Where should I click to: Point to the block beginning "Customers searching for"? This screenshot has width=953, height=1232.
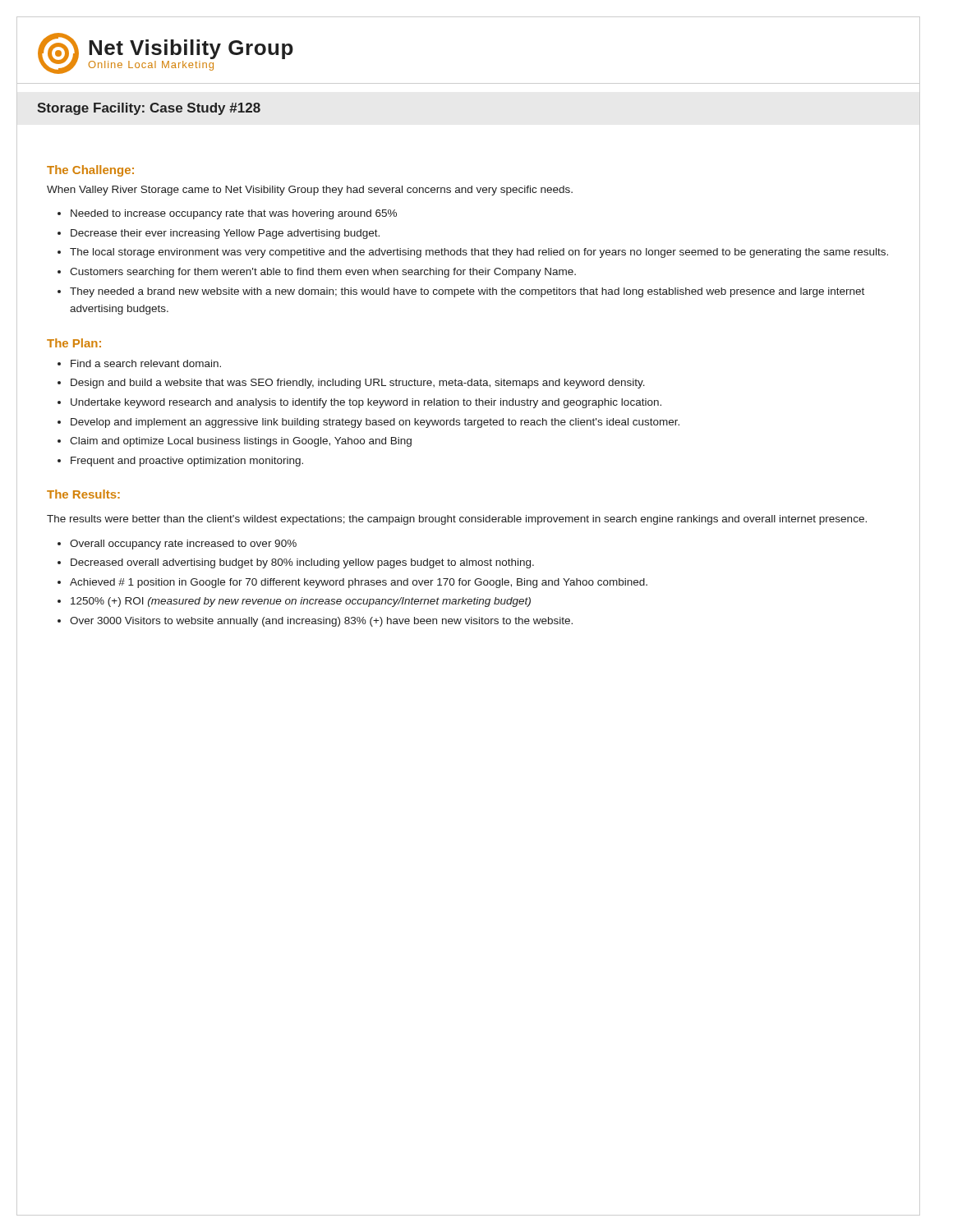point(323,272)
